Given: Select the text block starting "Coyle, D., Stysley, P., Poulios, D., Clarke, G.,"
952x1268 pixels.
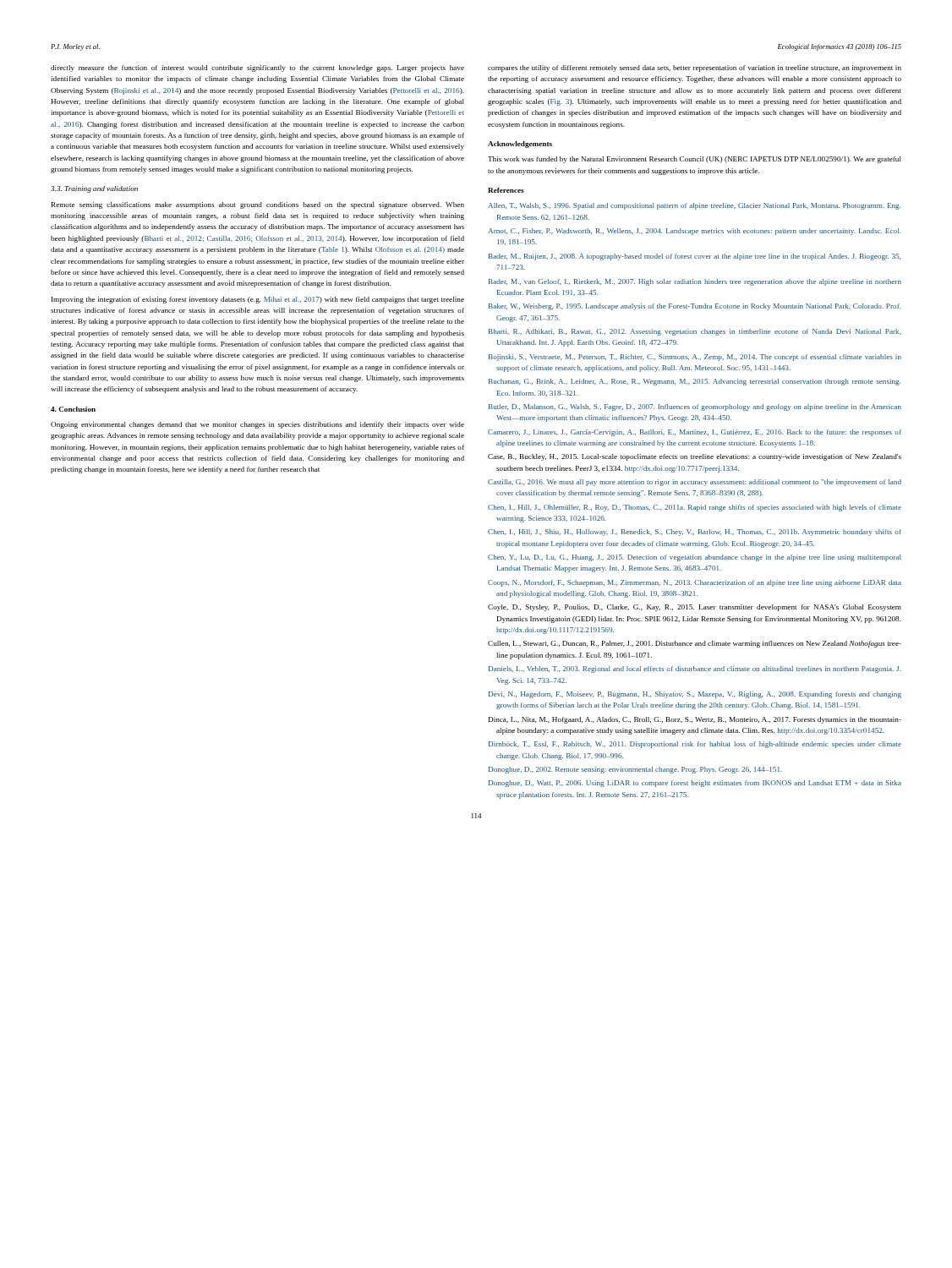Looking at the screenshot, I should pyautogui.click(x=695, y=619).
